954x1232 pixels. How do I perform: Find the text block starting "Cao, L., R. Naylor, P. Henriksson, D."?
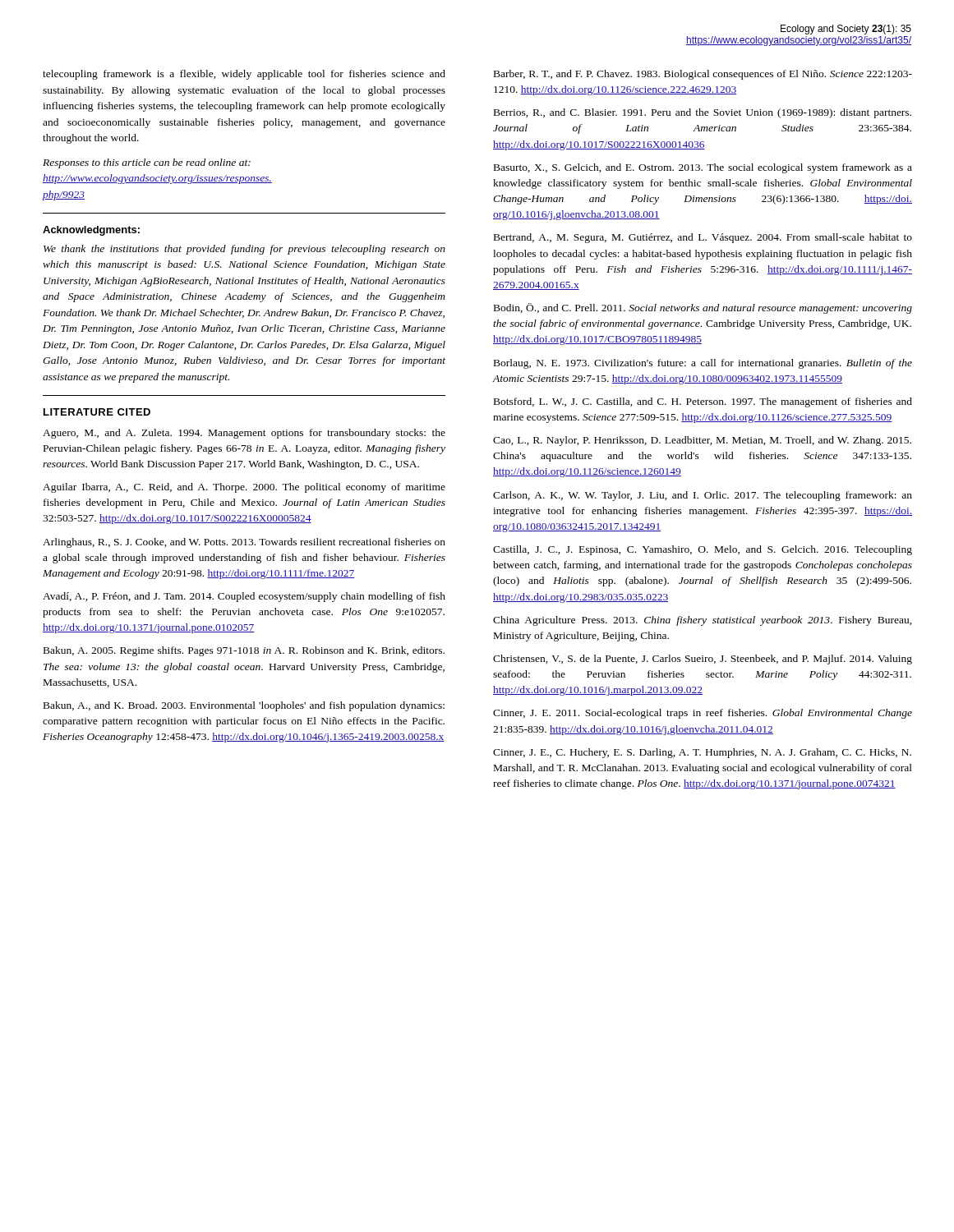click(703, 456)
